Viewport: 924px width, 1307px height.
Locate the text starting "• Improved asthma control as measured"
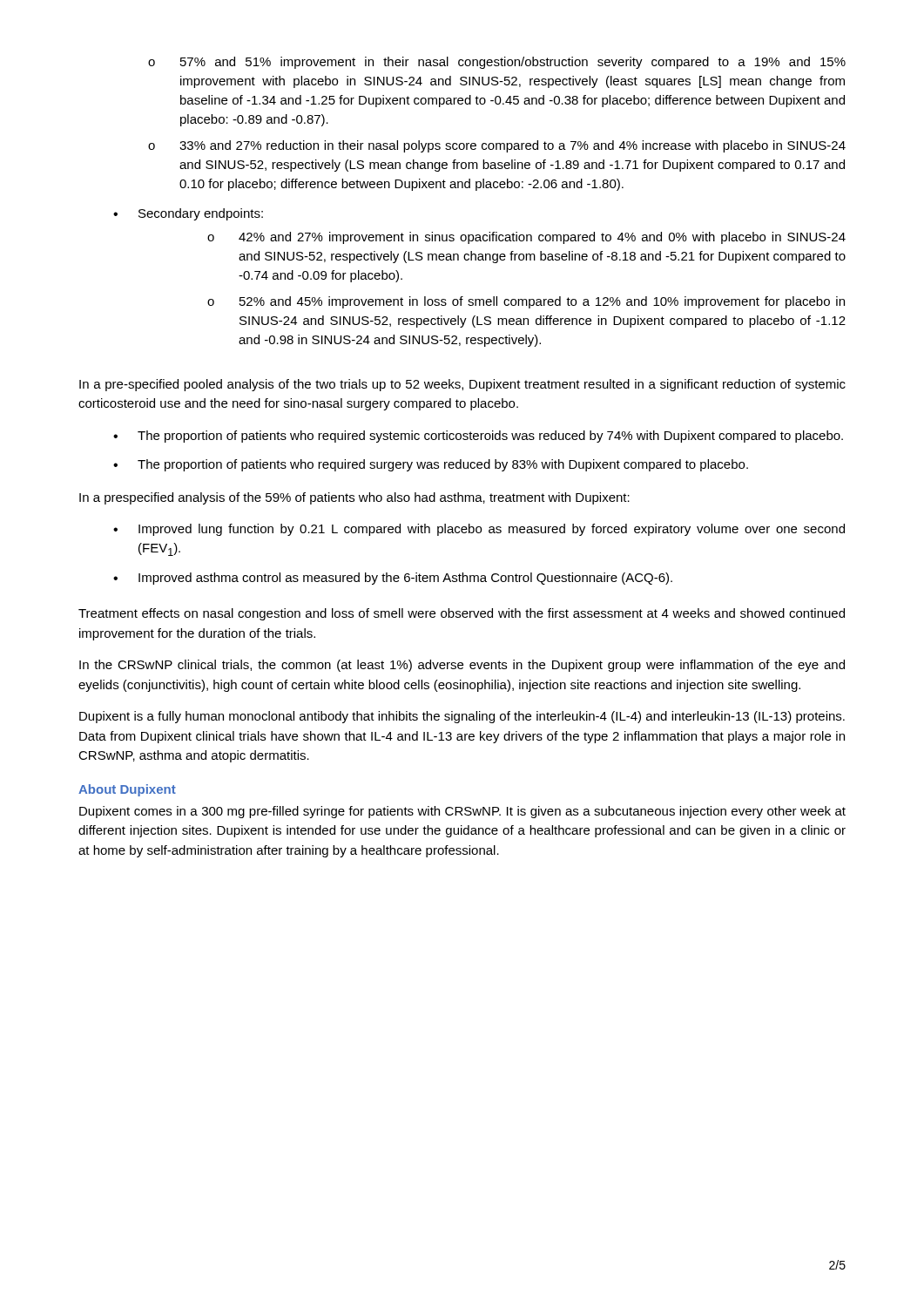479,578
